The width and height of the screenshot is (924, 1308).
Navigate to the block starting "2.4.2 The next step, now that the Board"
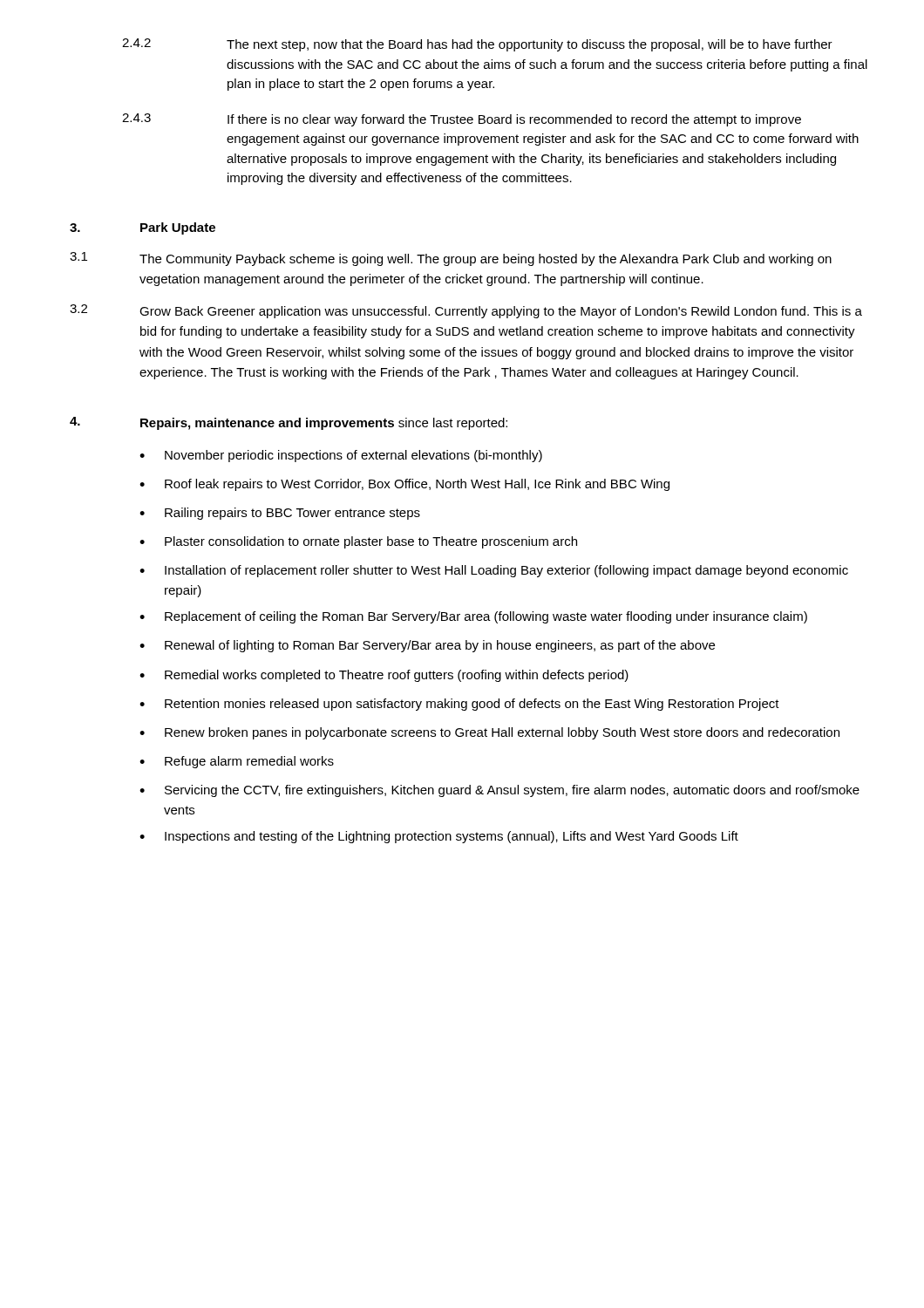point(471,64)
